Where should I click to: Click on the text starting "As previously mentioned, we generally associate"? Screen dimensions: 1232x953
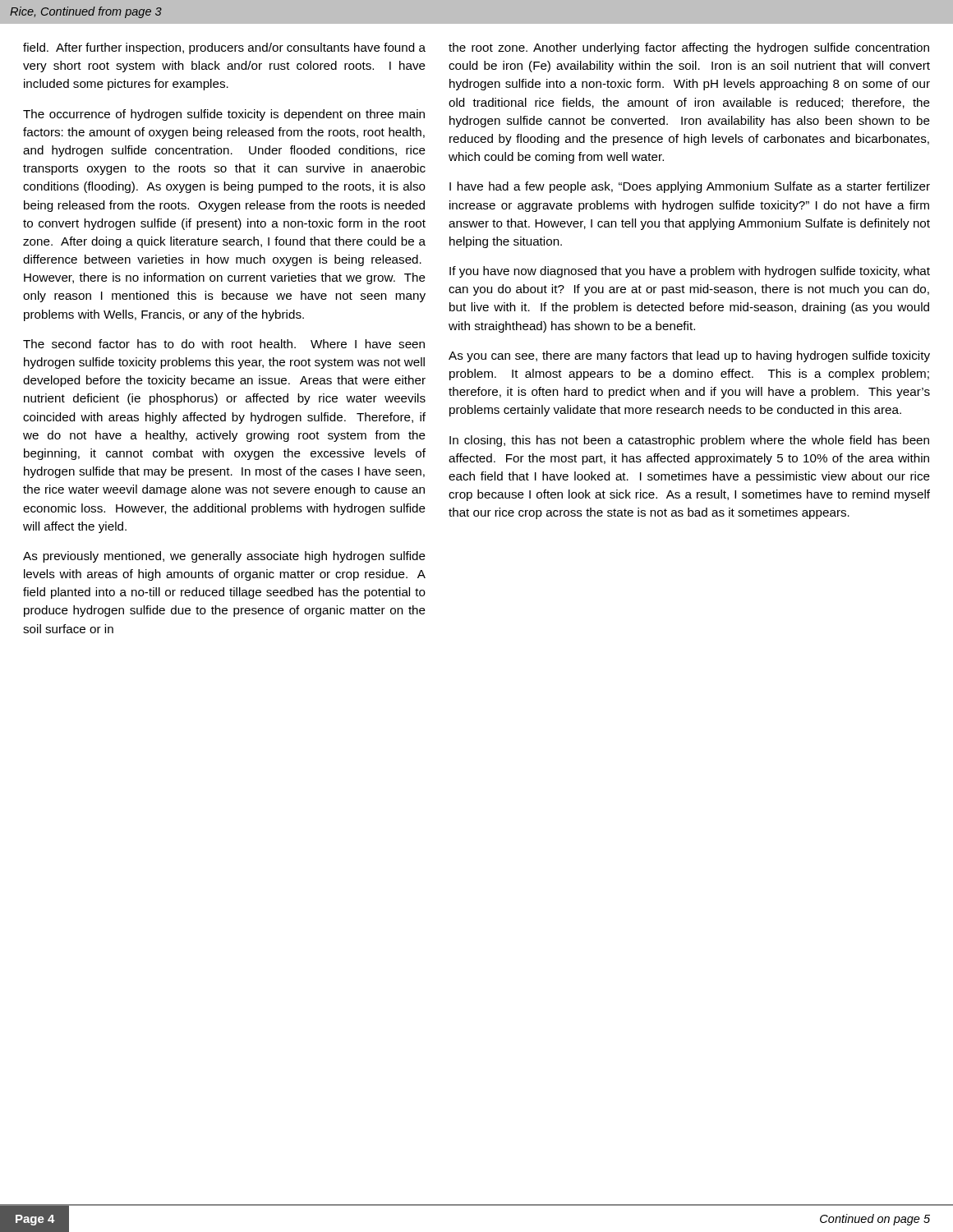(x=224, y=592)
